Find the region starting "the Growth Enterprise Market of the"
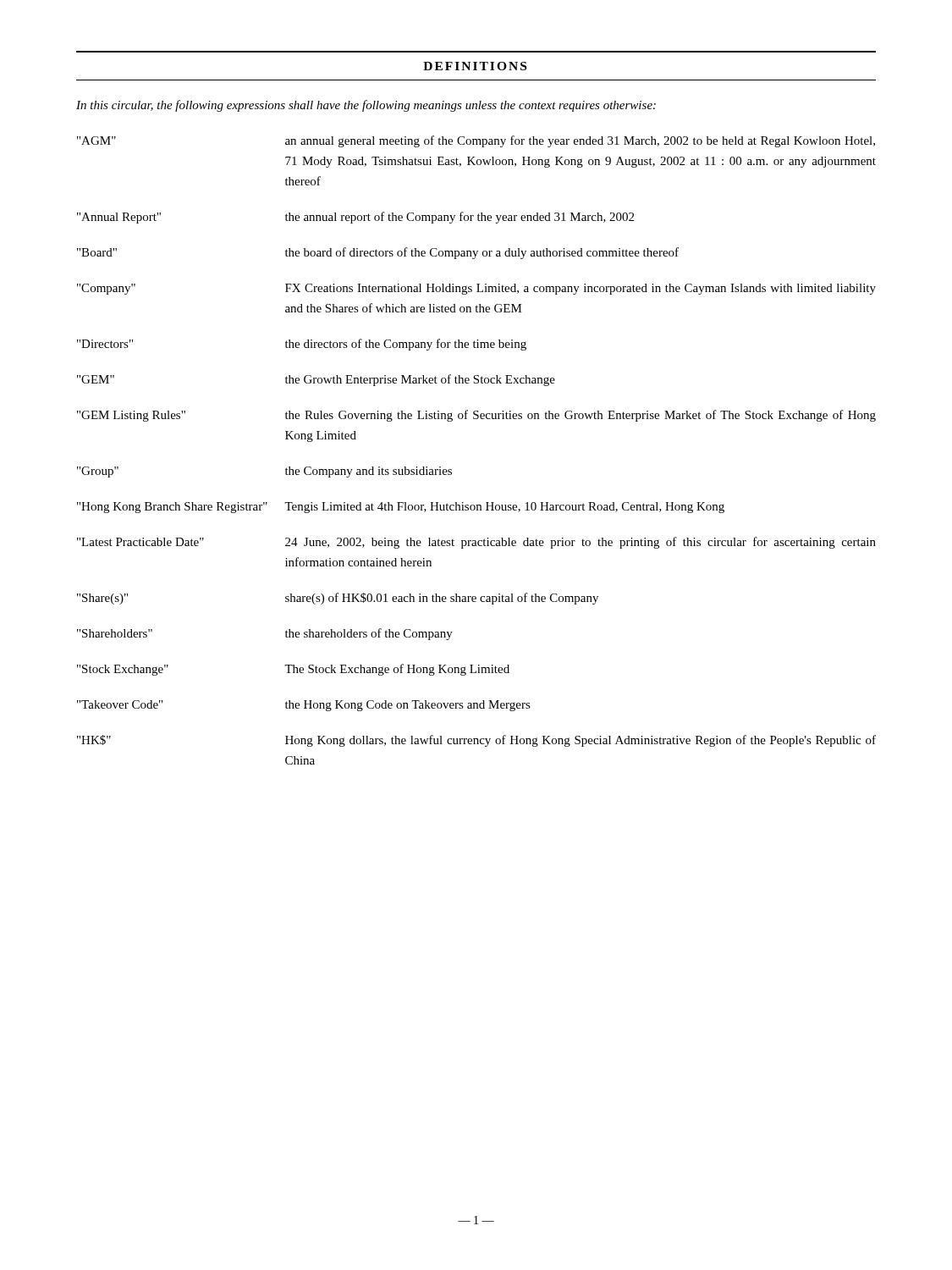 pos(420,379)
